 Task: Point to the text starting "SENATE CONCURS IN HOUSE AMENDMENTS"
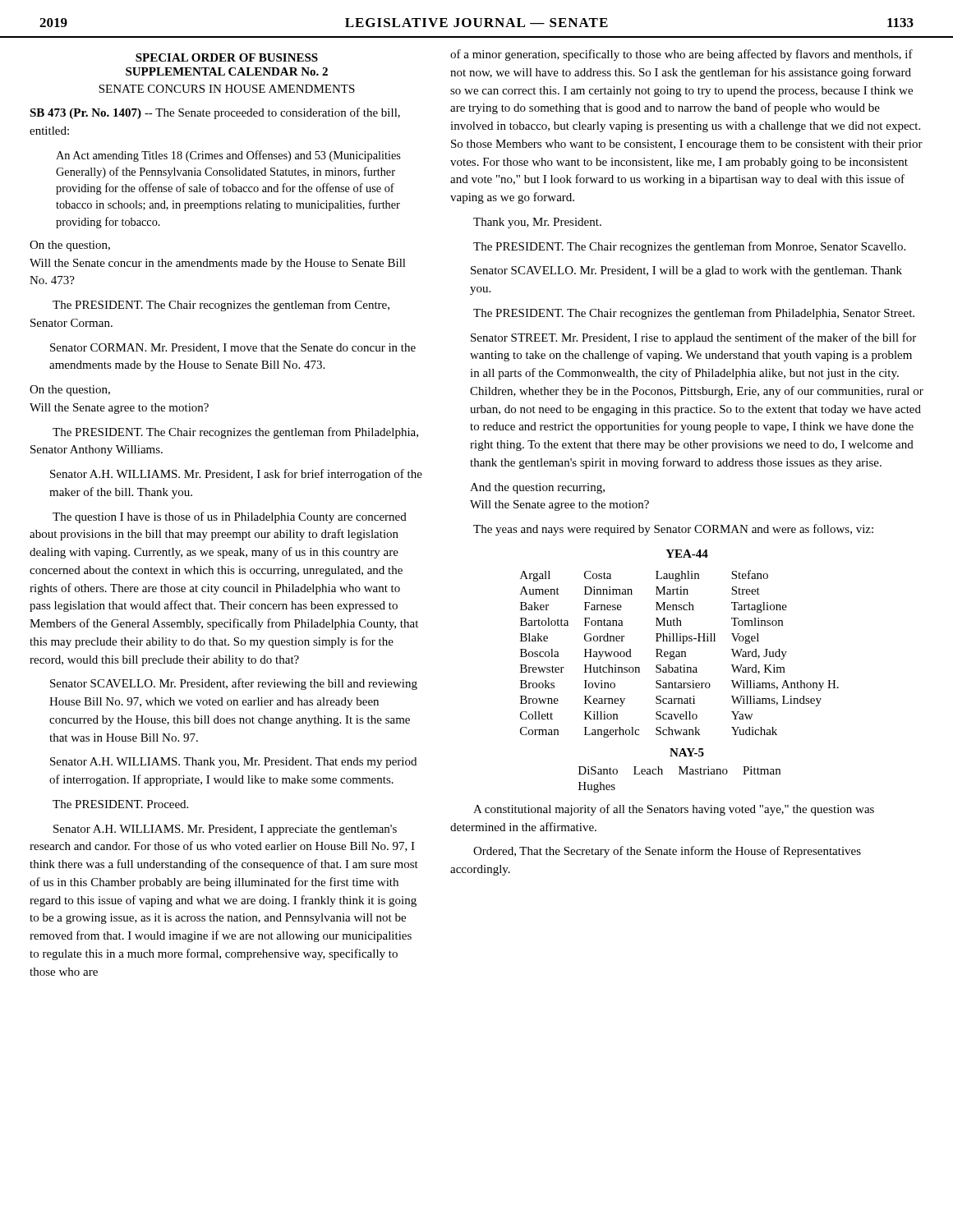[227, 89]
